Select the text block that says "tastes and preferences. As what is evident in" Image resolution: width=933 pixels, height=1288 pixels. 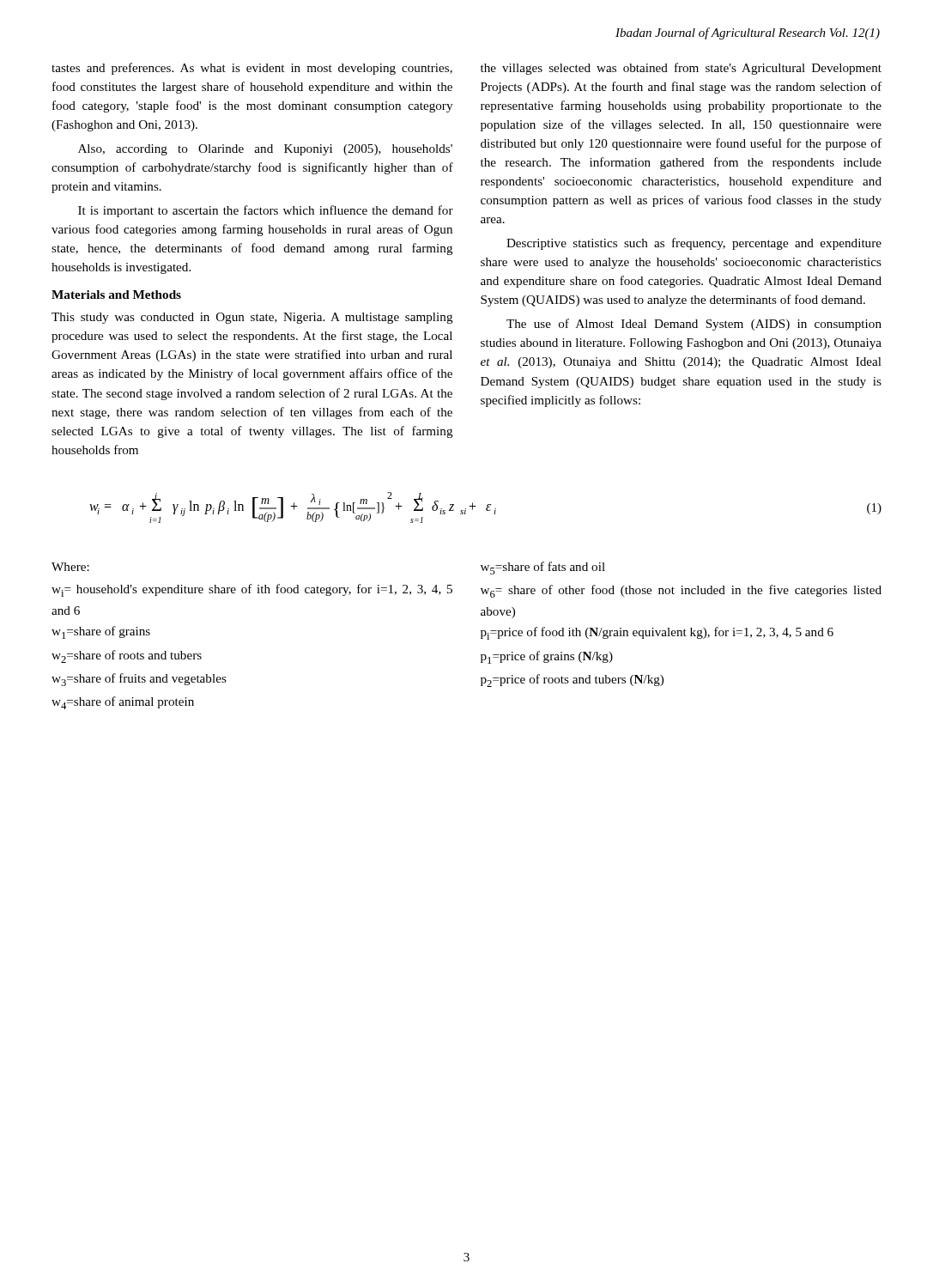[252, 168]
